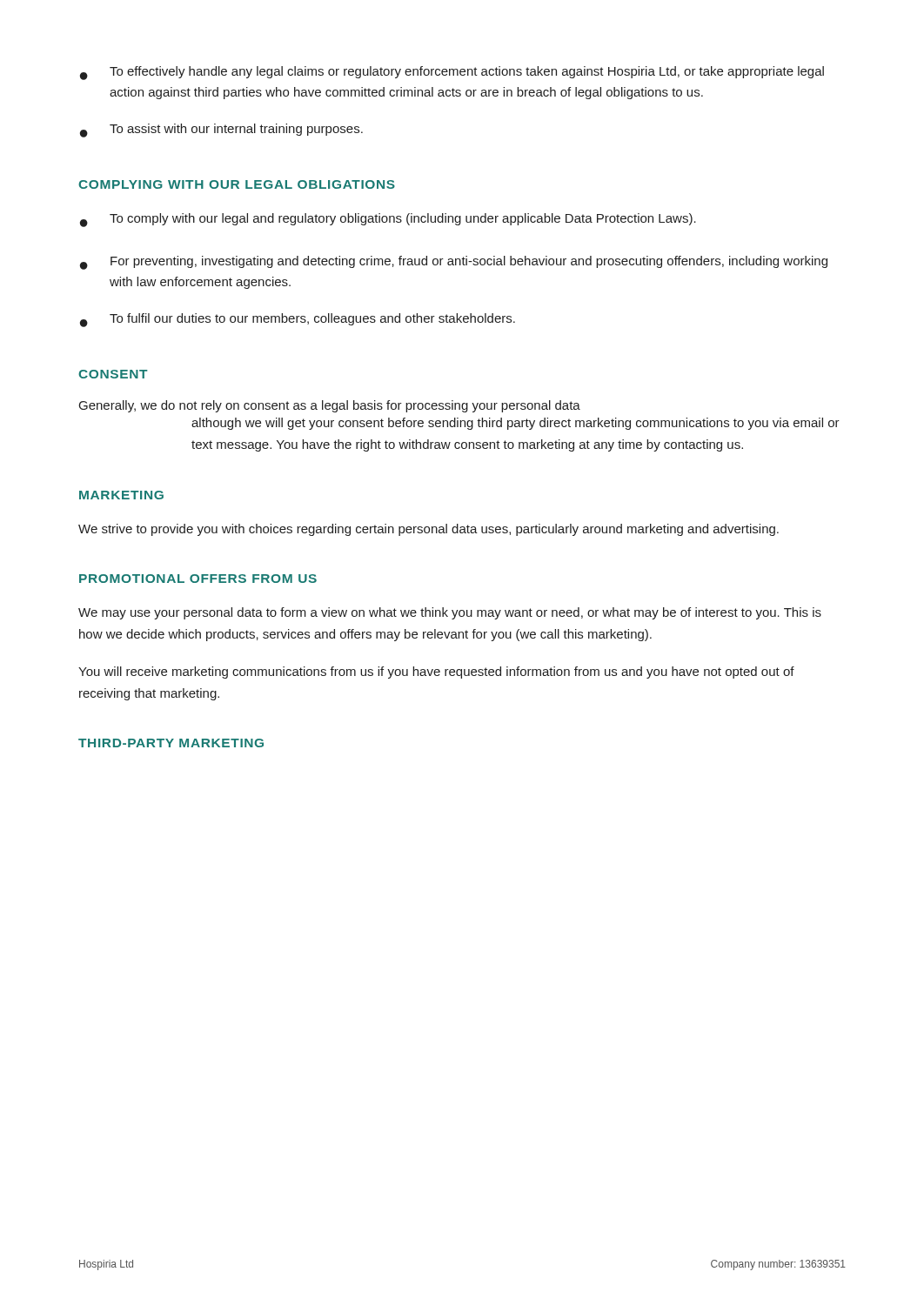Navigate to the region starting "THIRD-PARTY MARKETING"
924x1305 pixels.
click(x=172, y=743)
